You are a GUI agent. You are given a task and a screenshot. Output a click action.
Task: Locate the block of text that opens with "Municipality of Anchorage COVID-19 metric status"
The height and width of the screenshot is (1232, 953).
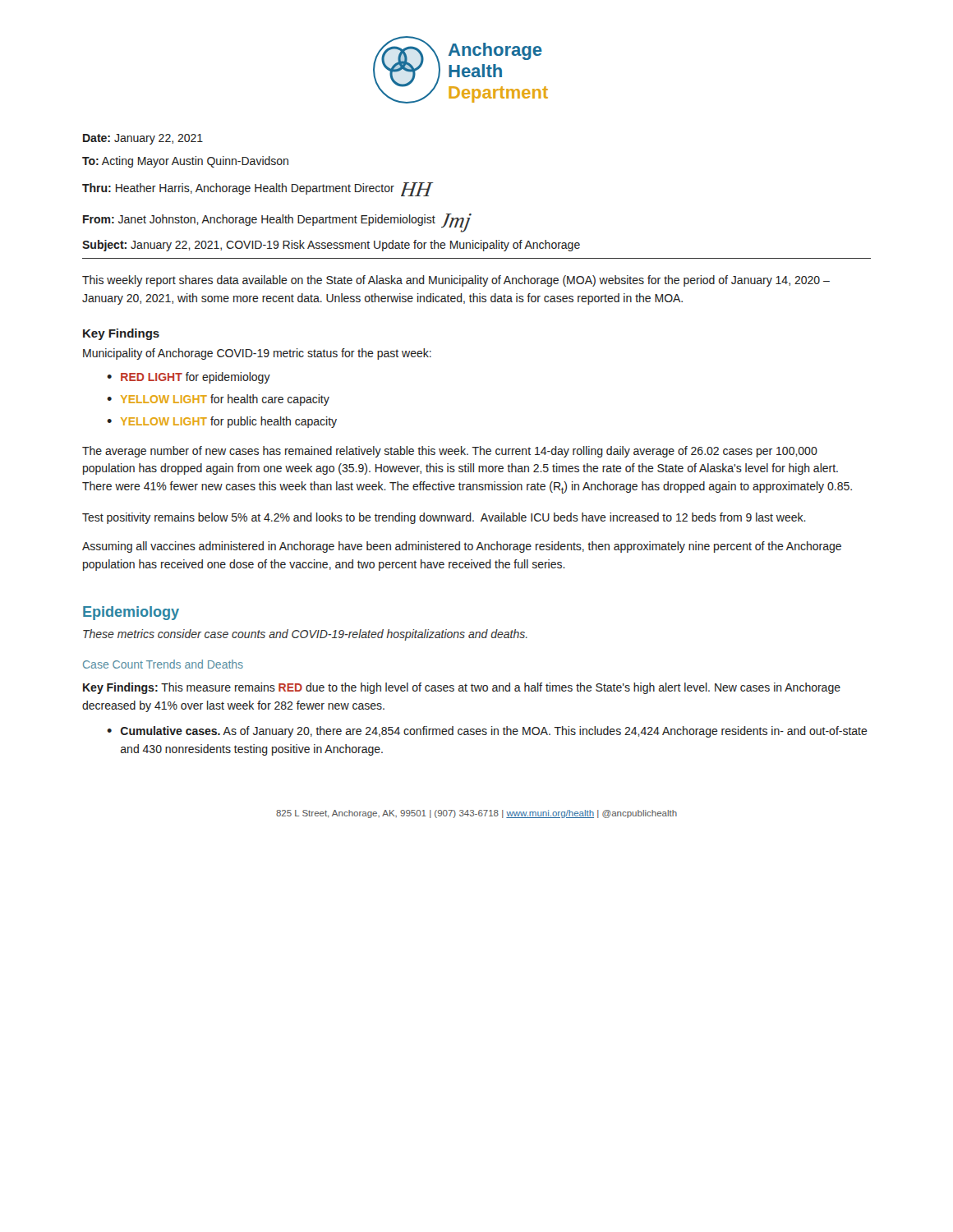[257, 353]
